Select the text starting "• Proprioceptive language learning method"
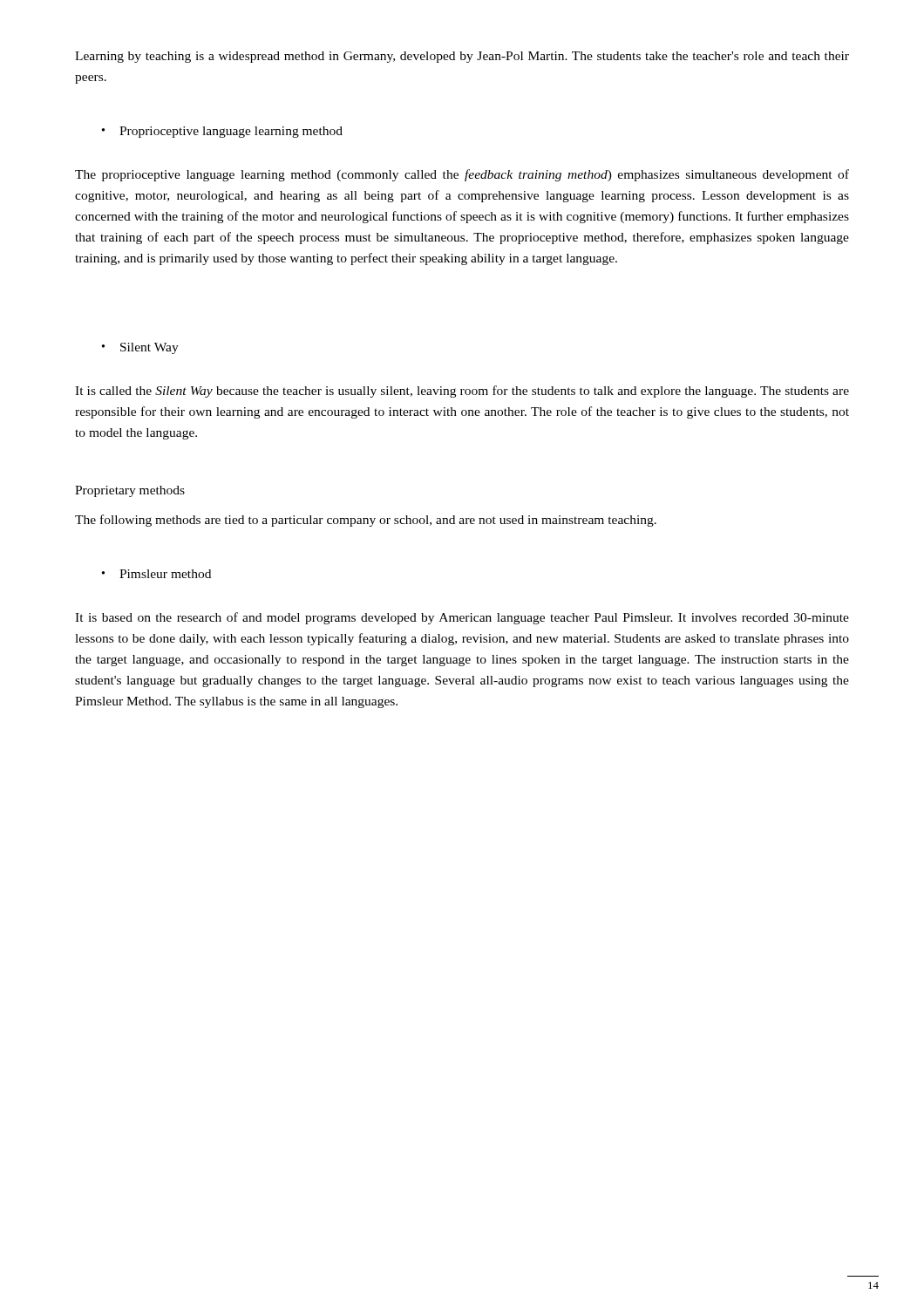Viewport: 924px width, 1308px height. point(222,131)
